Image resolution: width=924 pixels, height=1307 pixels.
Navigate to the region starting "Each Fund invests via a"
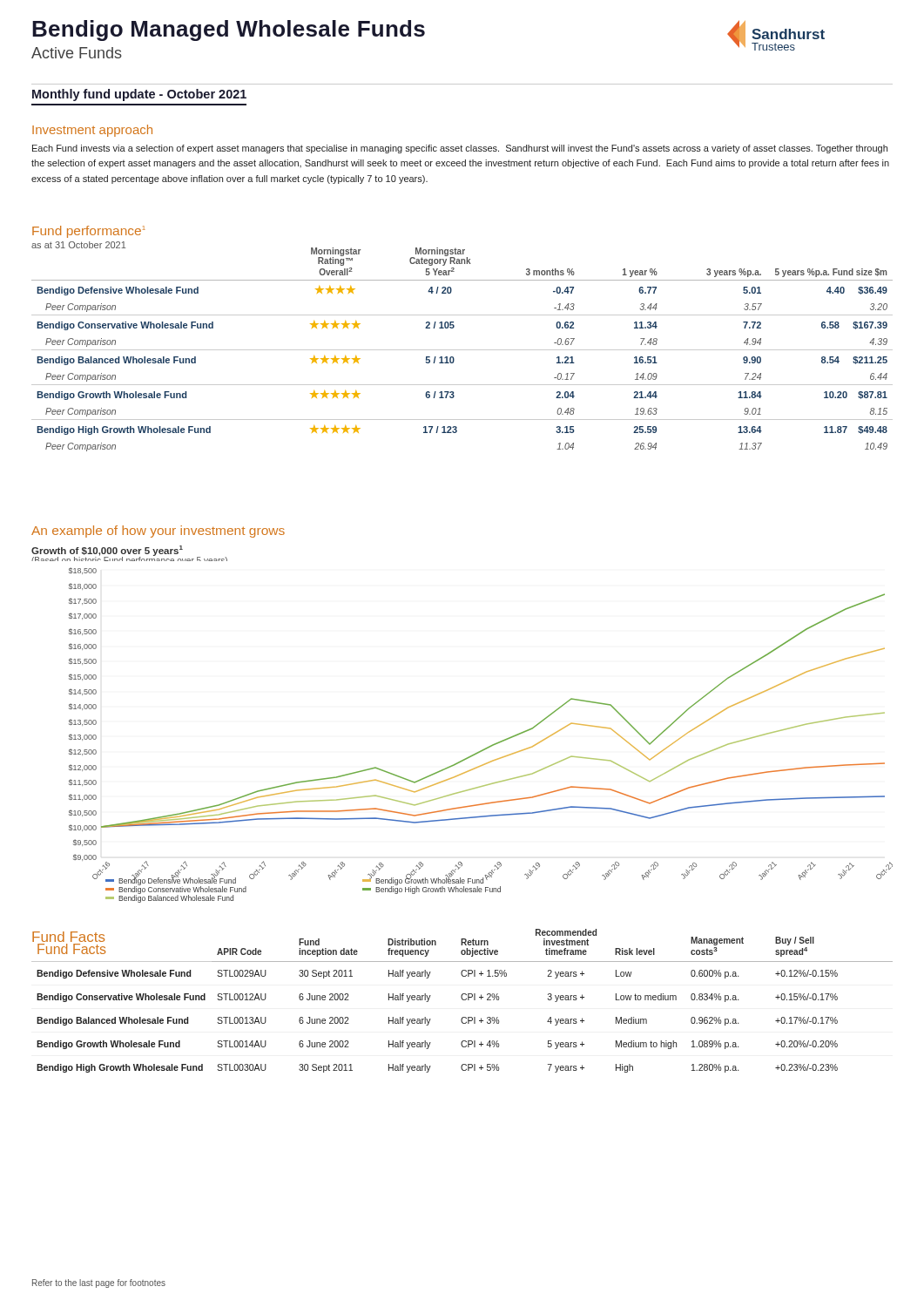tap(460, 163)
